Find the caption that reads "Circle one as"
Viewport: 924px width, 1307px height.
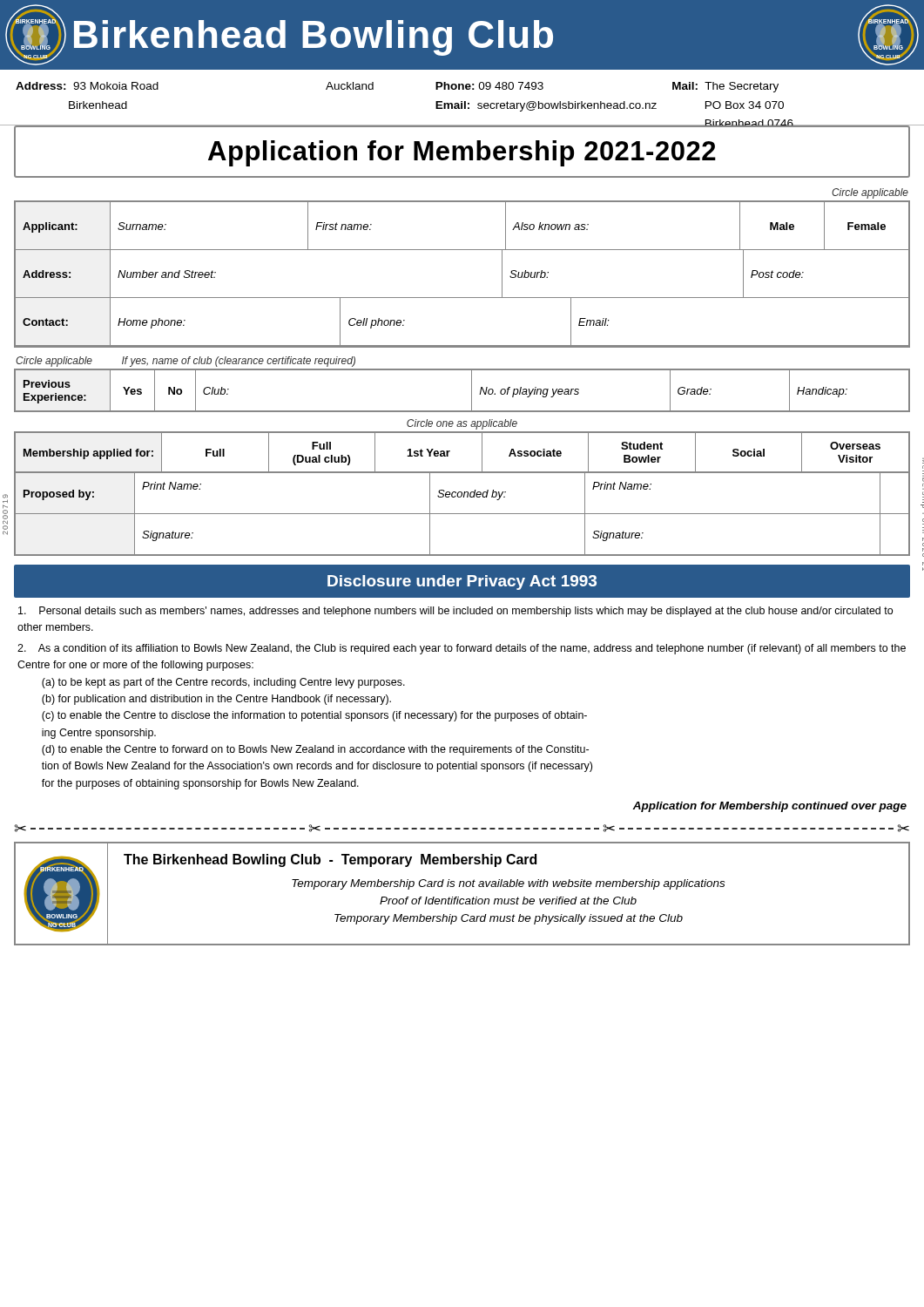(462, 423)
